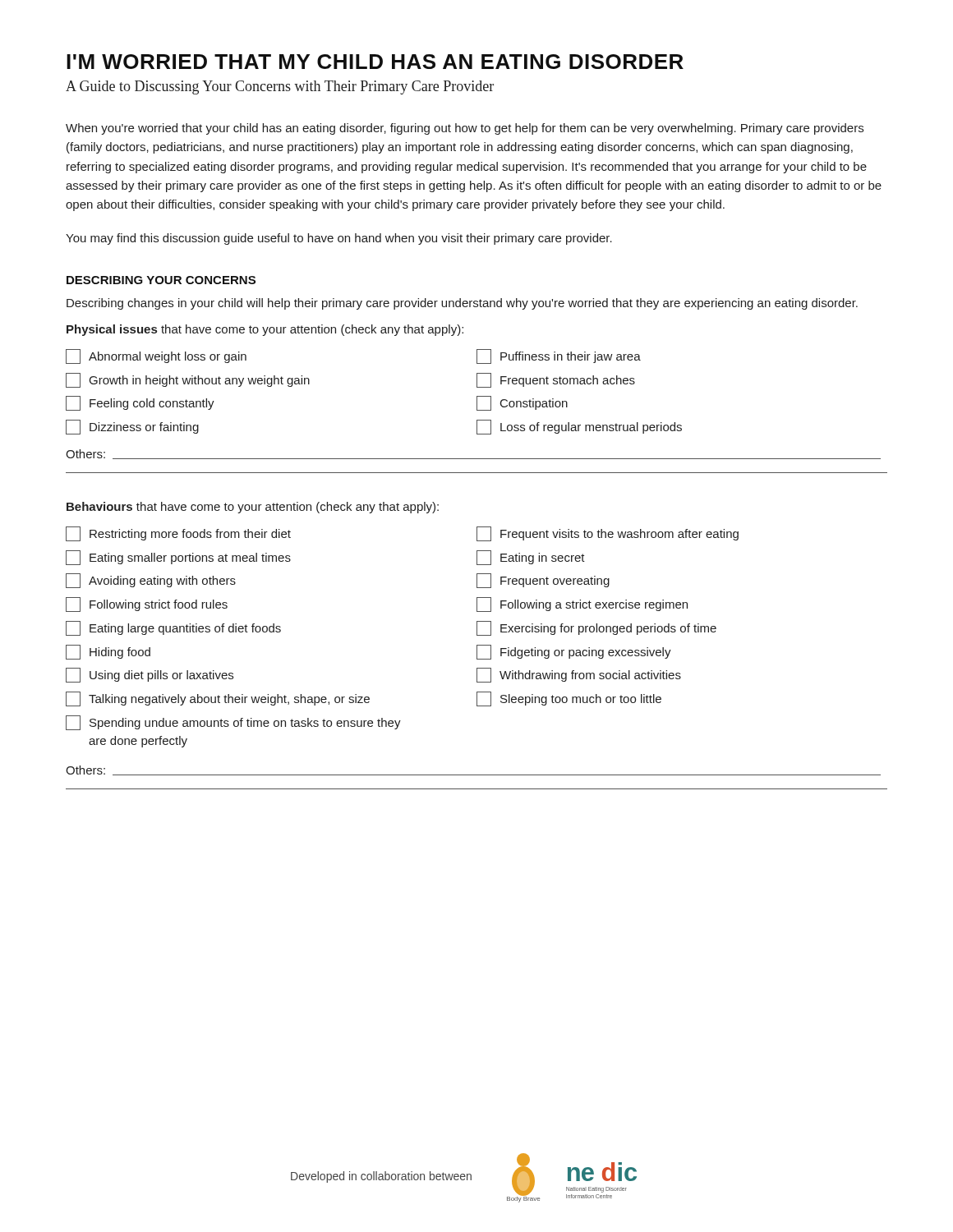Find the list item that reads "Eating in secret"
953x1232 pixels.
pos(530,557)
